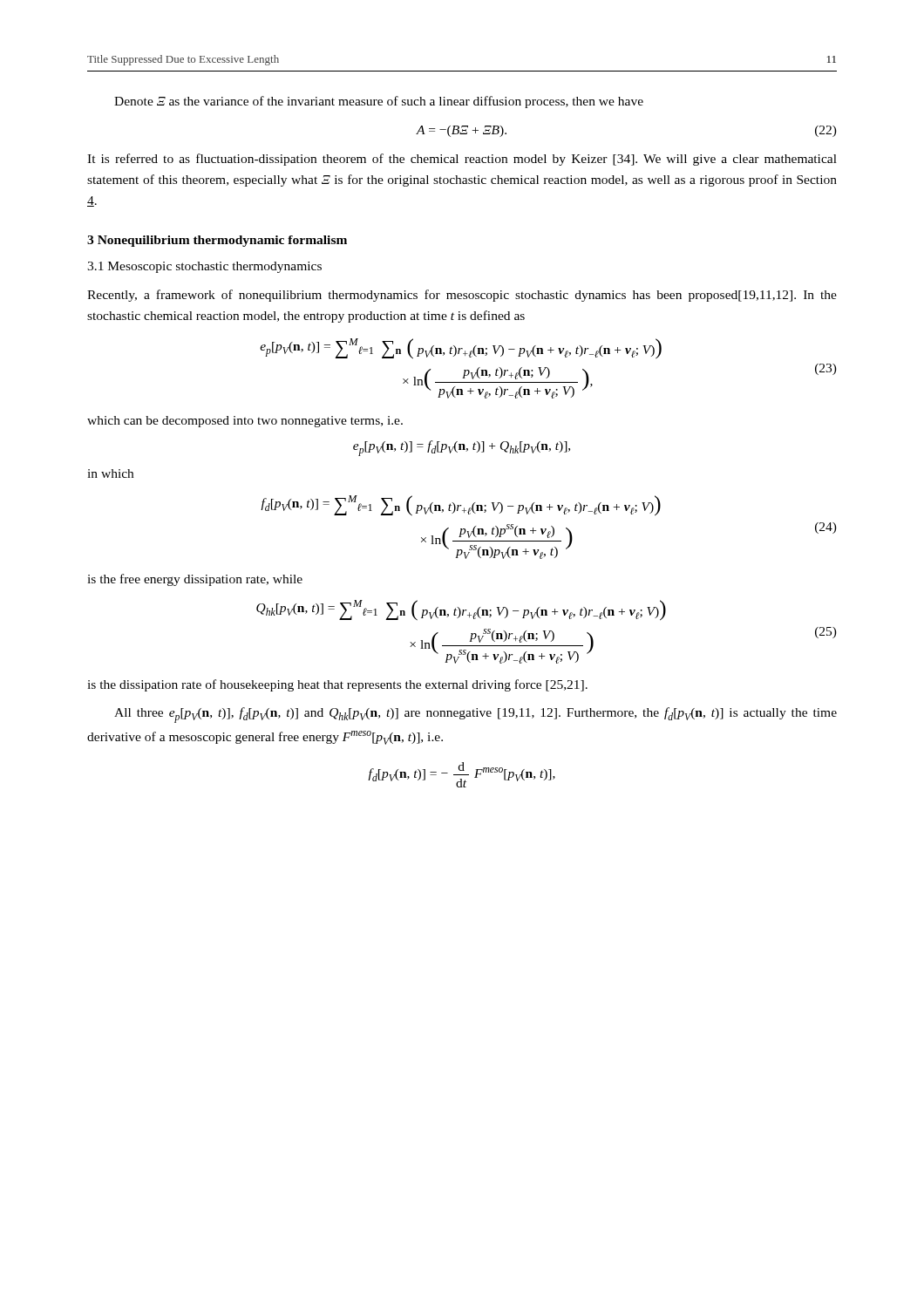Locate the block starting "Denote Ξ as the variance of the"
The width and height of the screenshot is (924, 1308).
[462, 101]
